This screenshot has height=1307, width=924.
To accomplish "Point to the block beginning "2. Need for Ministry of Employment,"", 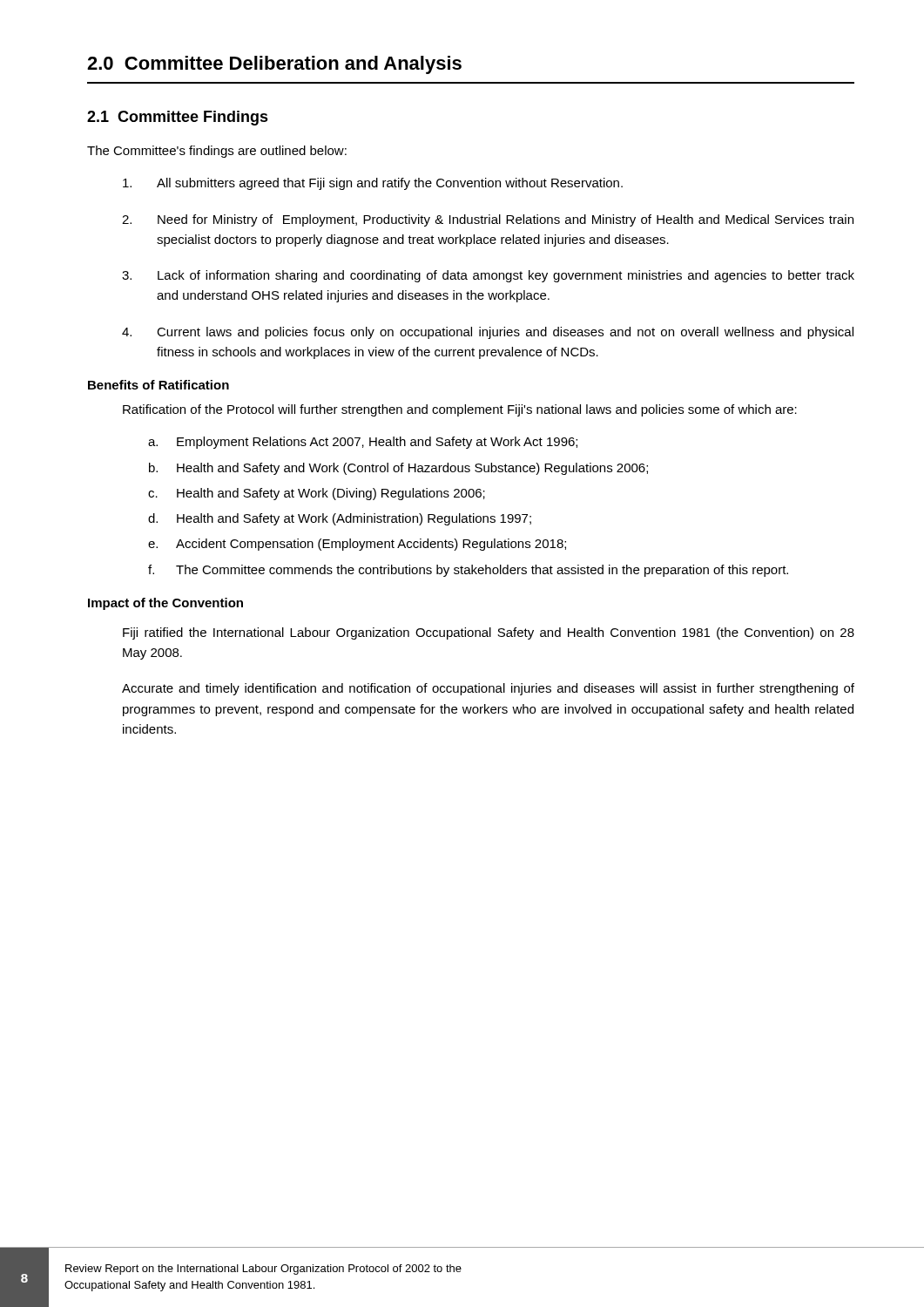I will pyautogui.click(x=488, y=229).
